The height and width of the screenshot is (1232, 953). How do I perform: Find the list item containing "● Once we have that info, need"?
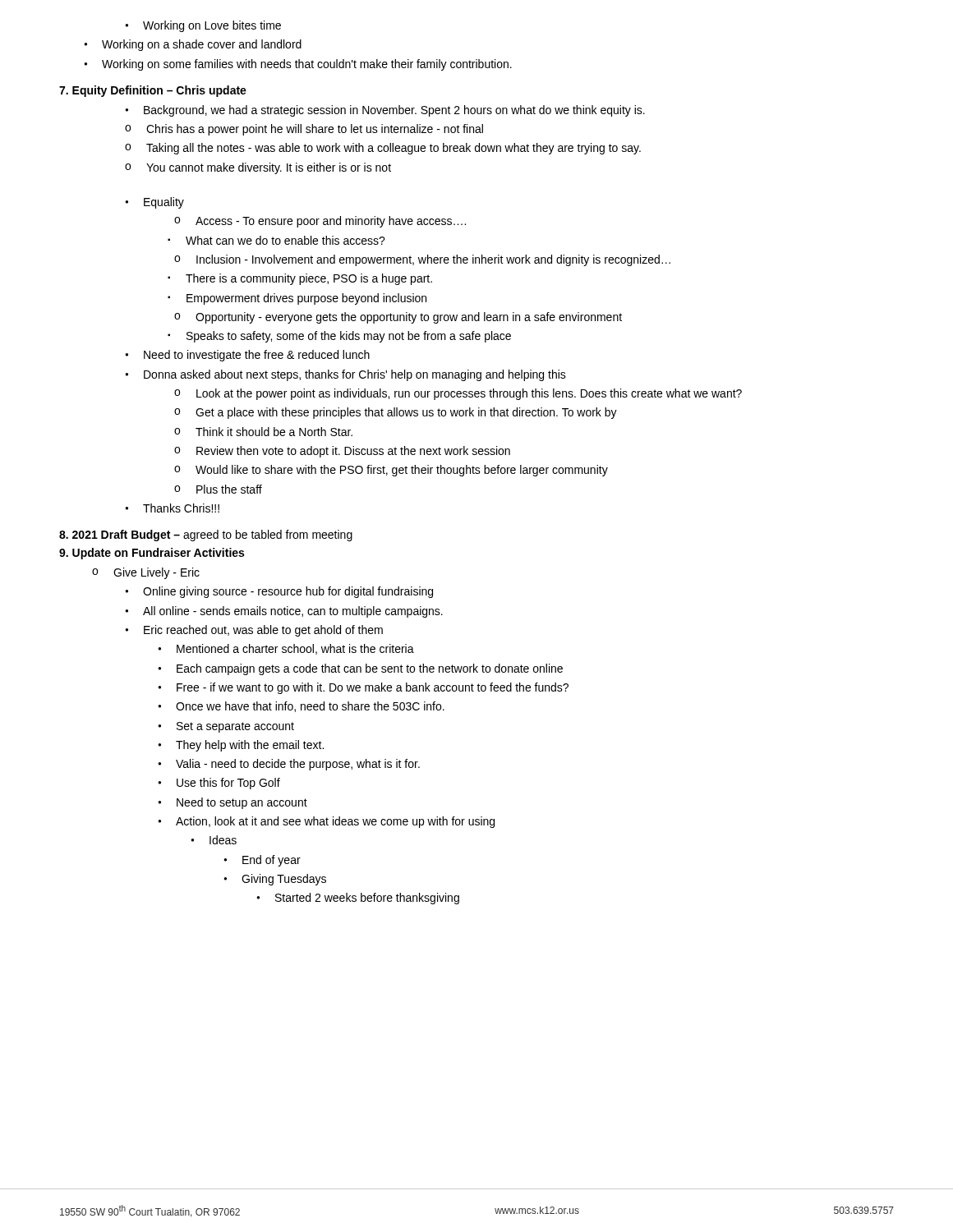tap(301, 707)
